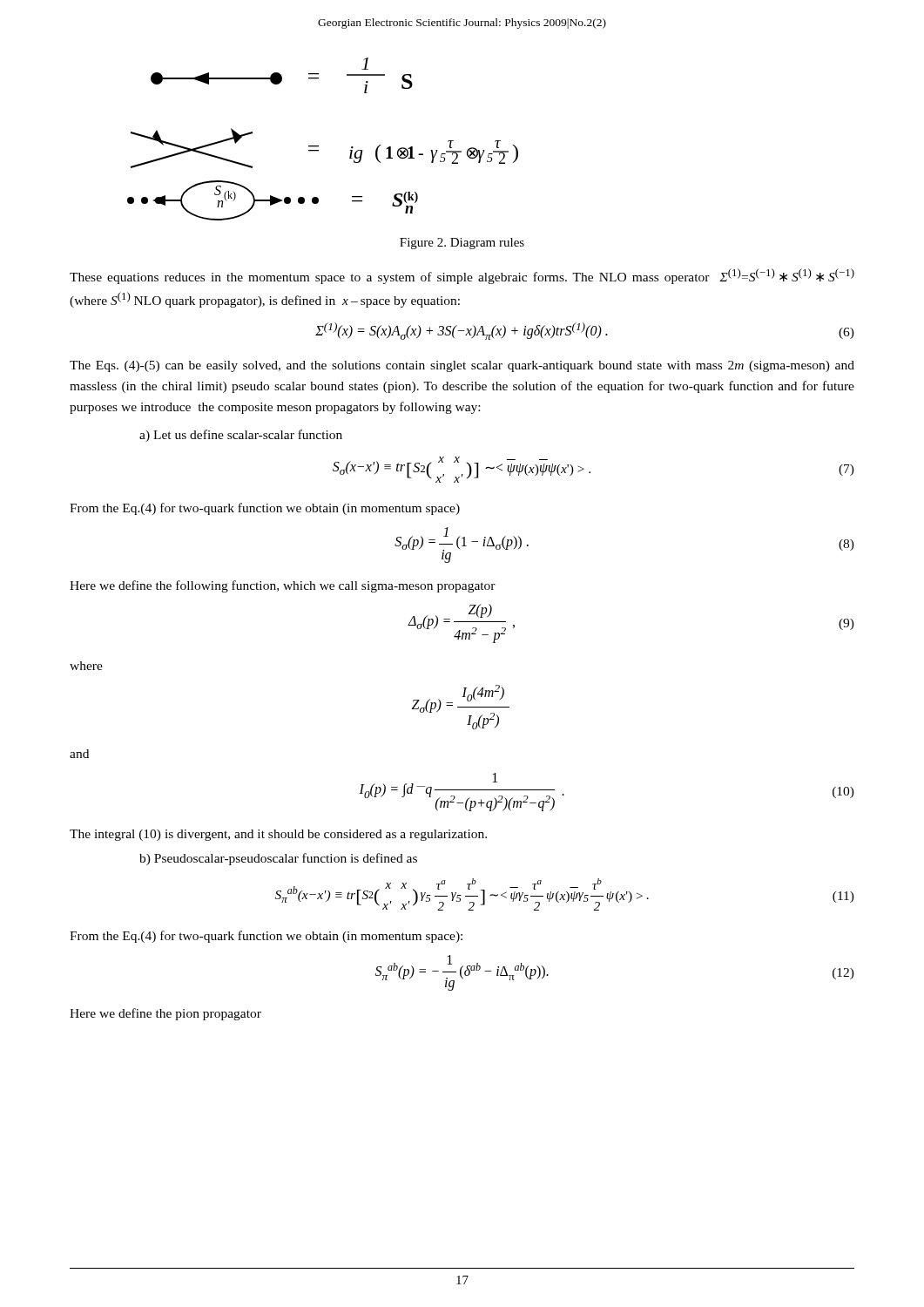Viewport: 924px width, 1307px height.
Task: Point to the formula beginning "I0(p) = ∫d"
Action: click(x=494, y=790)
